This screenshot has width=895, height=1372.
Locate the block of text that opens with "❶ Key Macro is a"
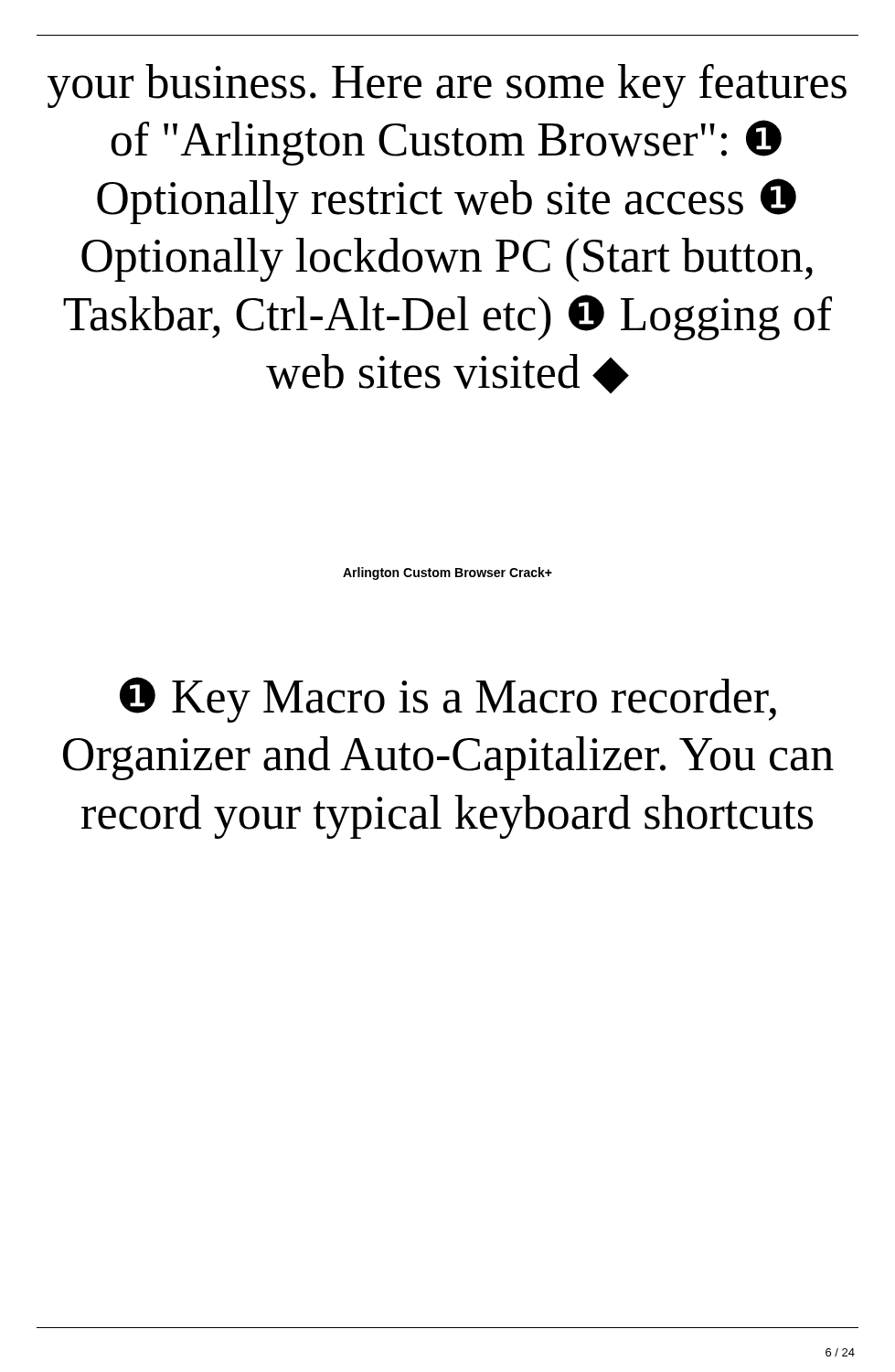coord(448,755)
